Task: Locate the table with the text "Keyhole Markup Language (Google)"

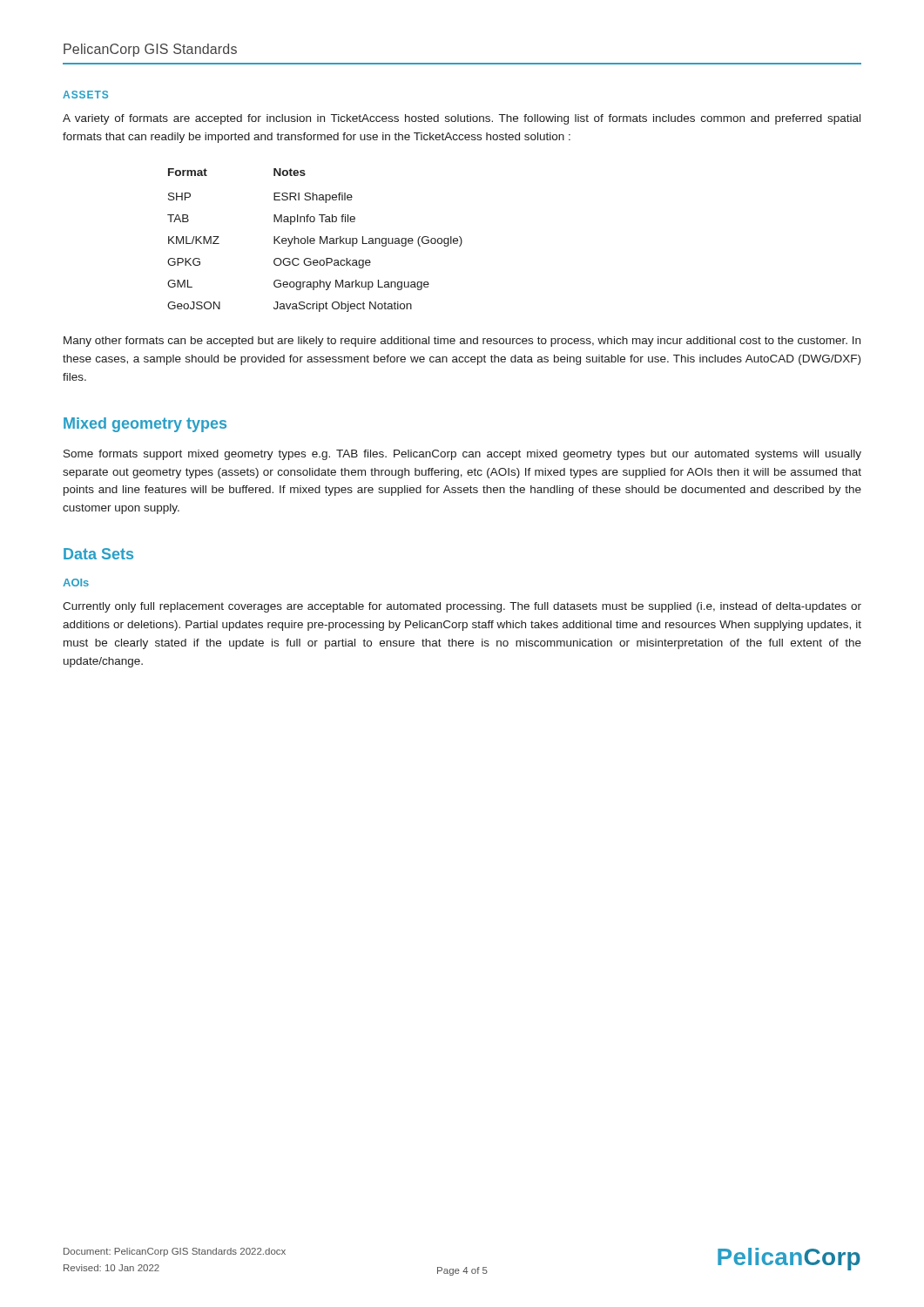Action: pos(514,239)
